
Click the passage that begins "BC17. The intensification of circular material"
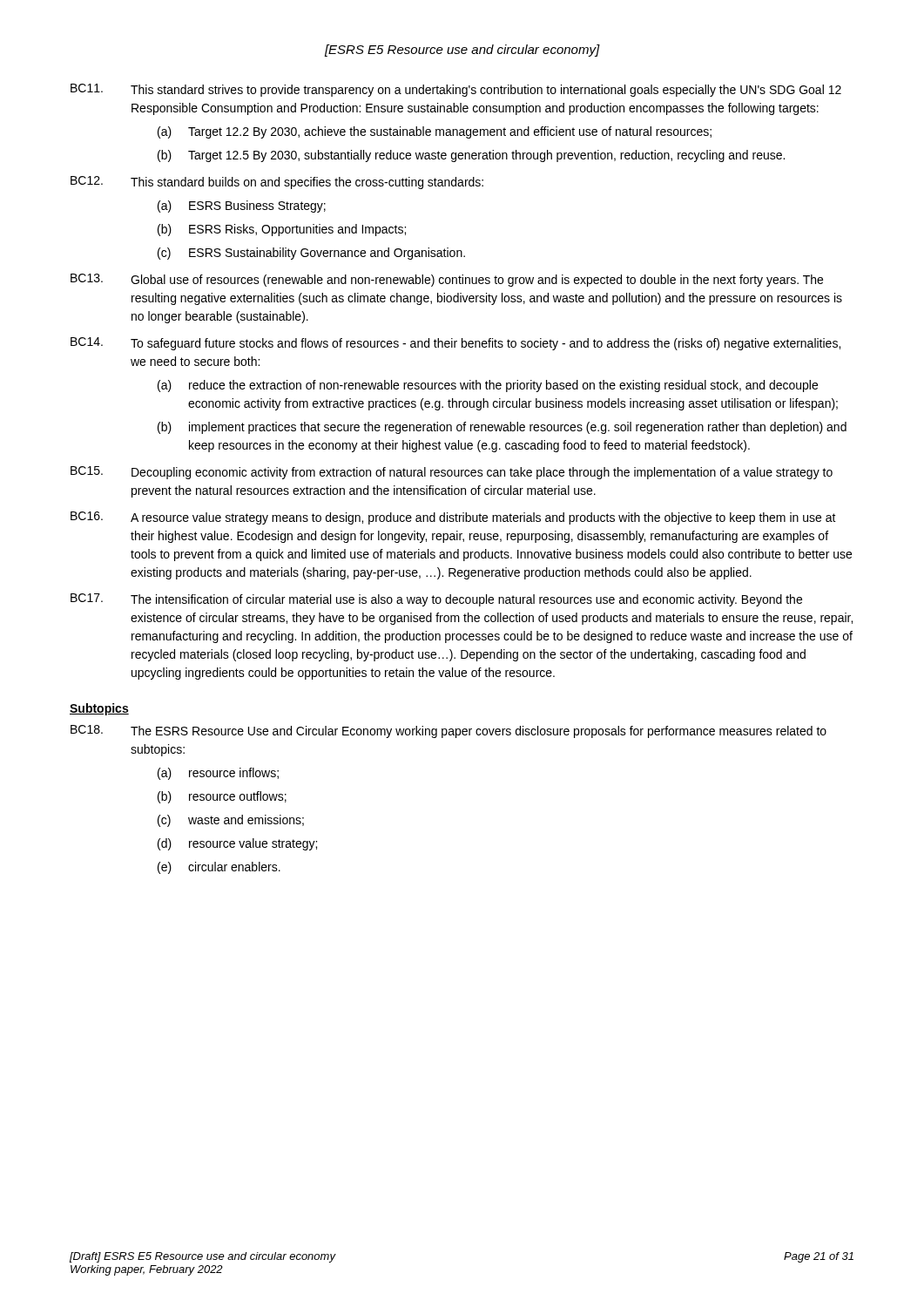[x=462, y=637]
